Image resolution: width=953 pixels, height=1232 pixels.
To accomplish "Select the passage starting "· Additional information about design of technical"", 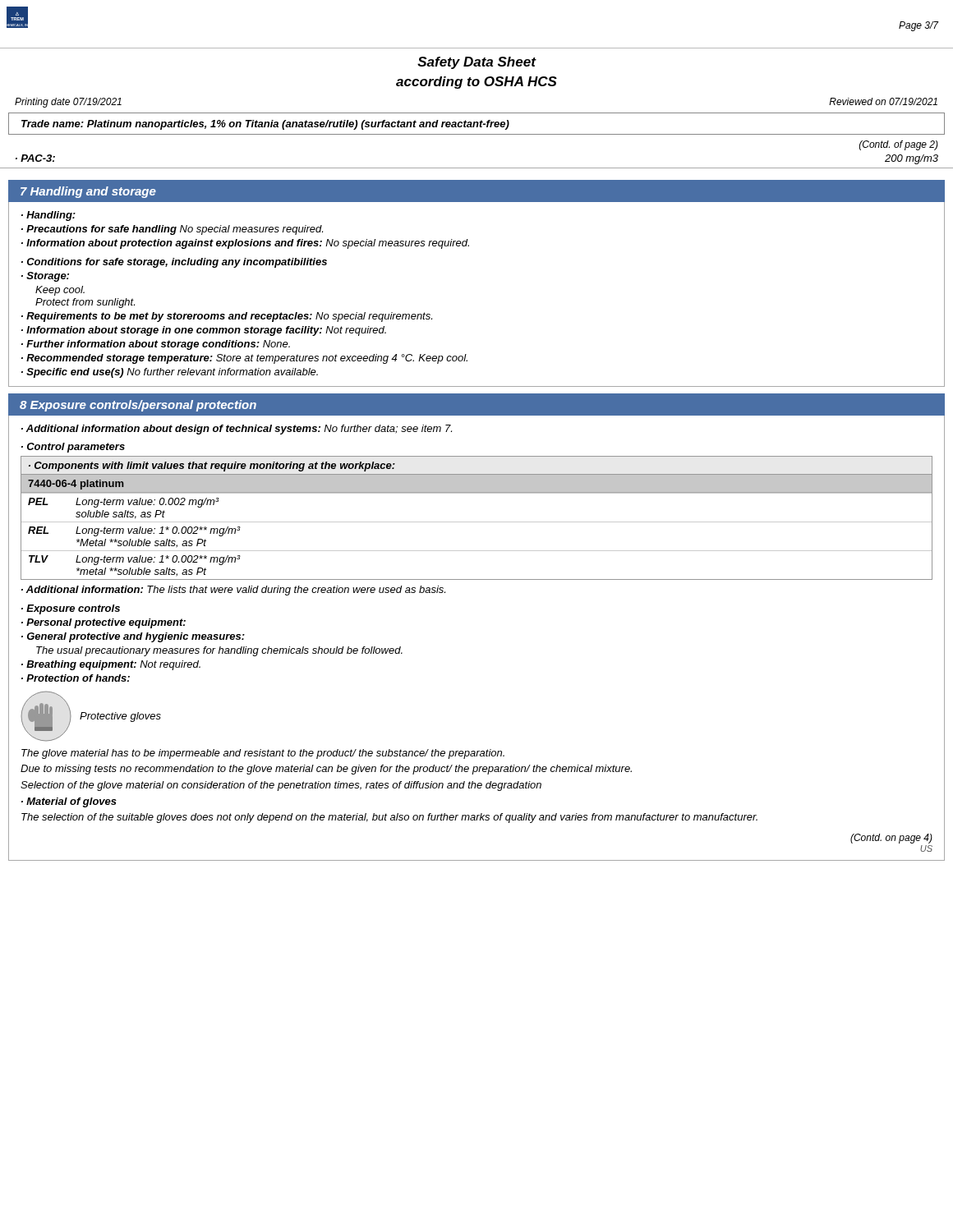I will click(x=237, y=428).
